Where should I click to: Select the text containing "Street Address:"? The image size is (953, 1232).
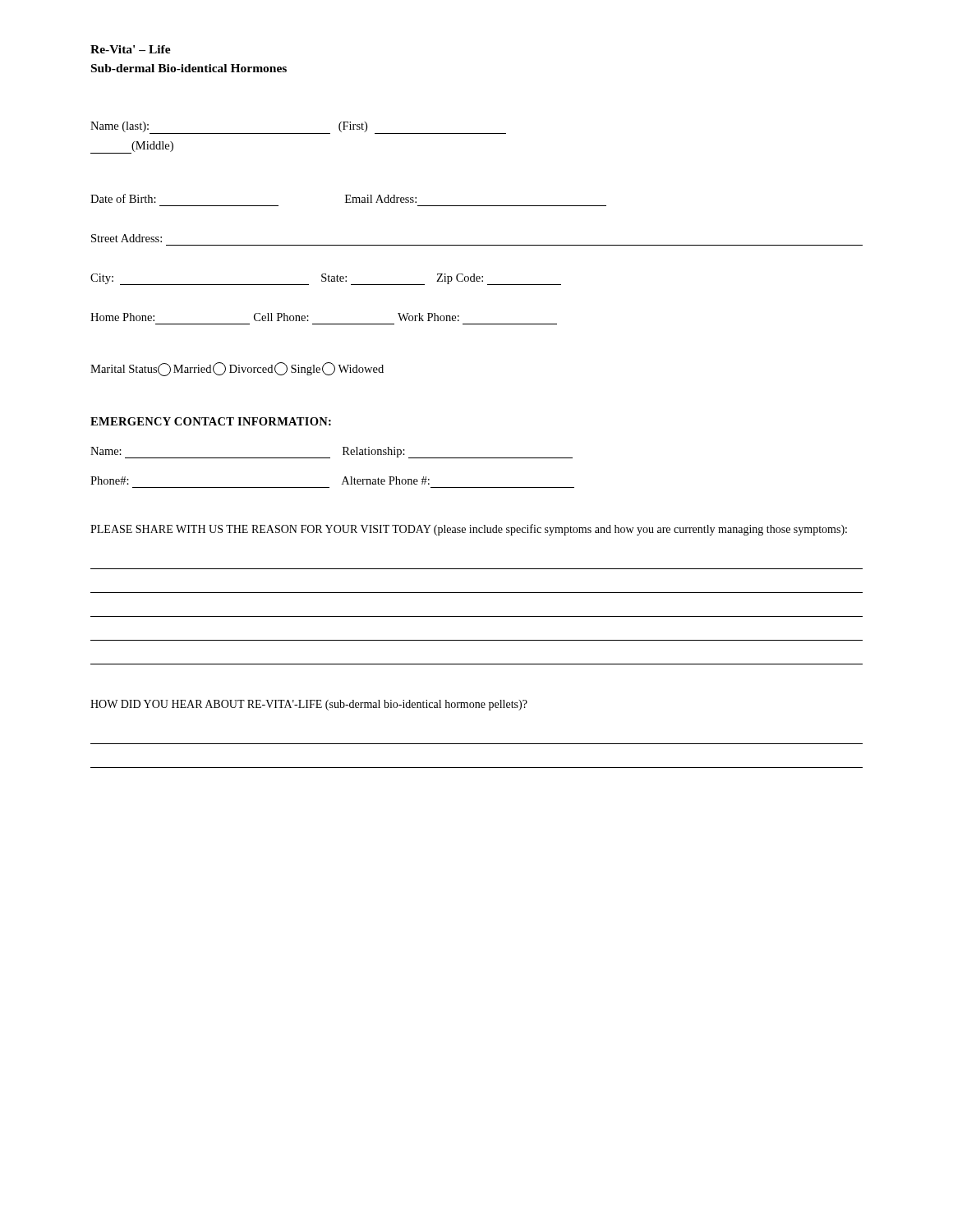[476, 238]
